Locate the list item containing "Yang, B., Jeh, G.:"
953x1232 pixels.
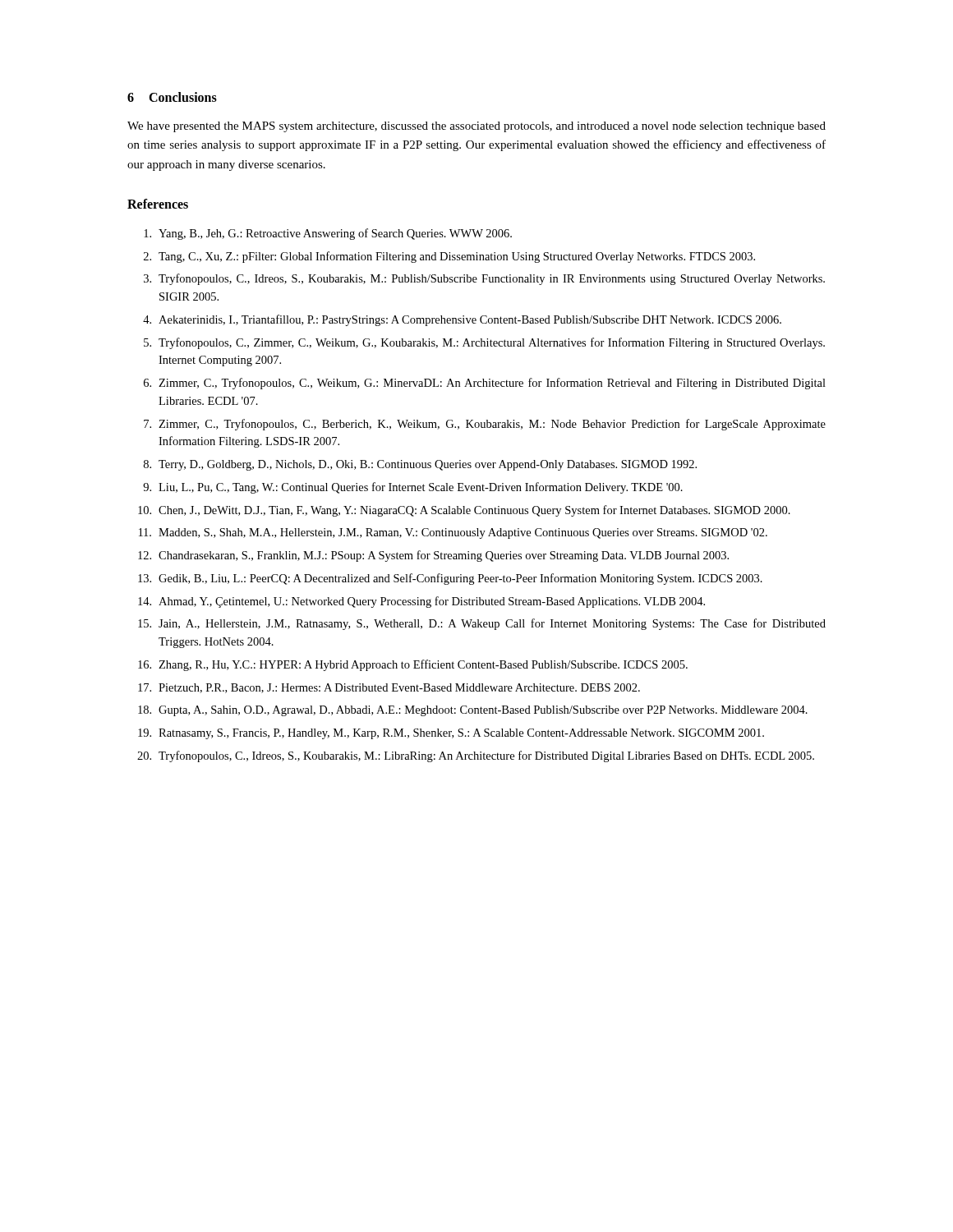pyautogui.click(x=476, y=234)
